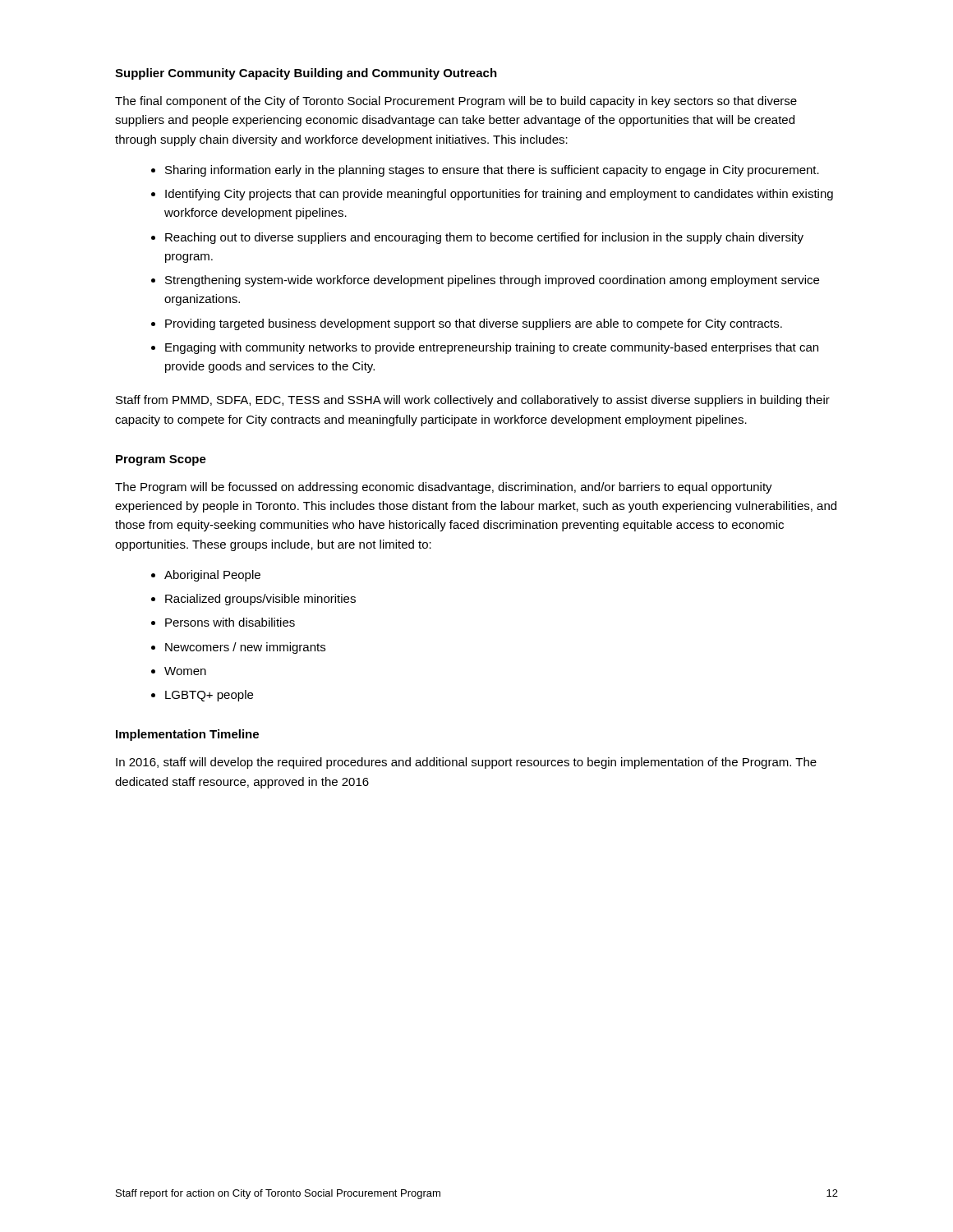Where does it say "Racialized groups/visible minorities"?
Viewport: 953px width, 1232px height.
(x=260, y=598)
